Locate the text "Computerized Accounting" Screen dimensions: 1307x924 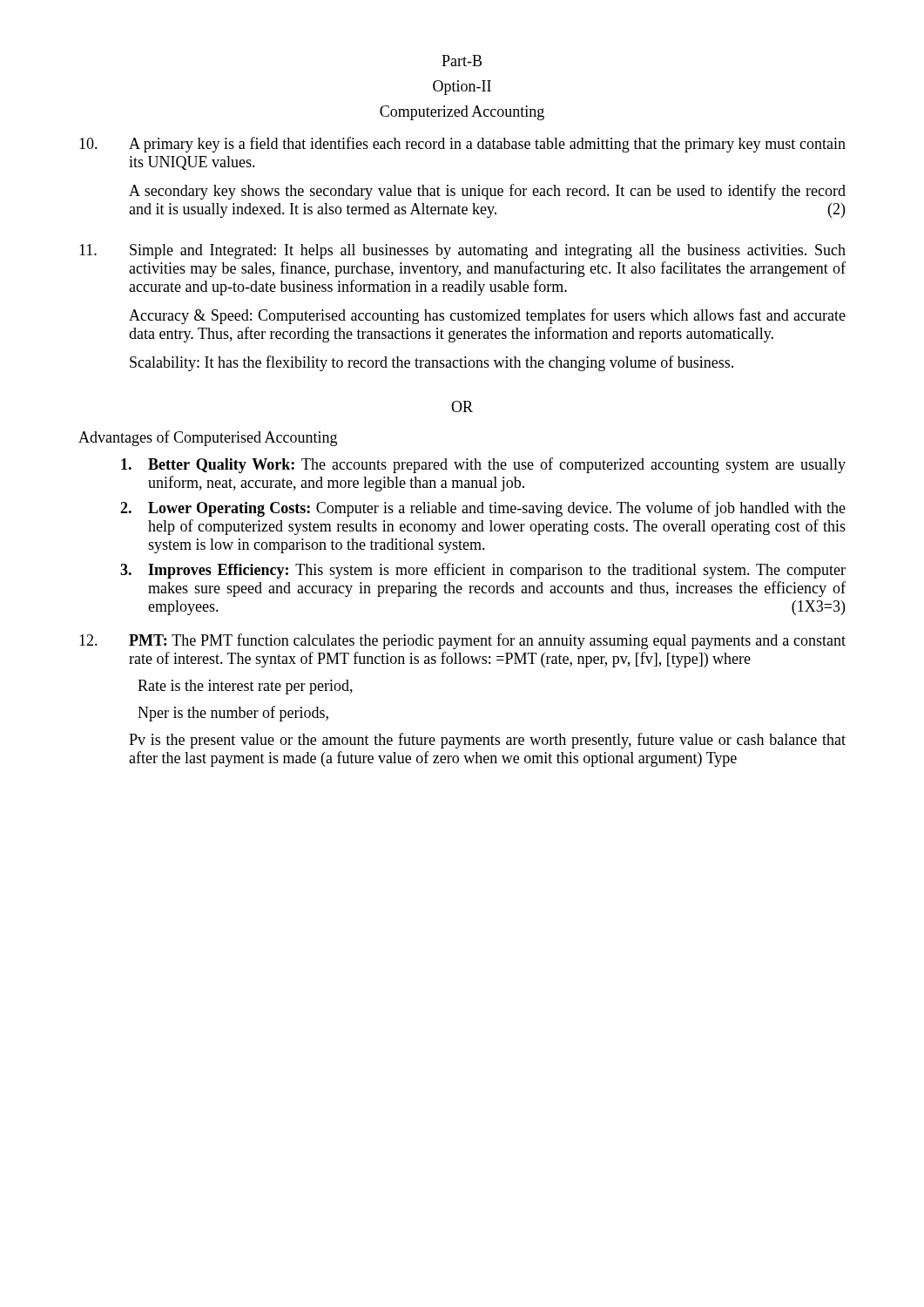pyautogui.click(x=462, y=112)
